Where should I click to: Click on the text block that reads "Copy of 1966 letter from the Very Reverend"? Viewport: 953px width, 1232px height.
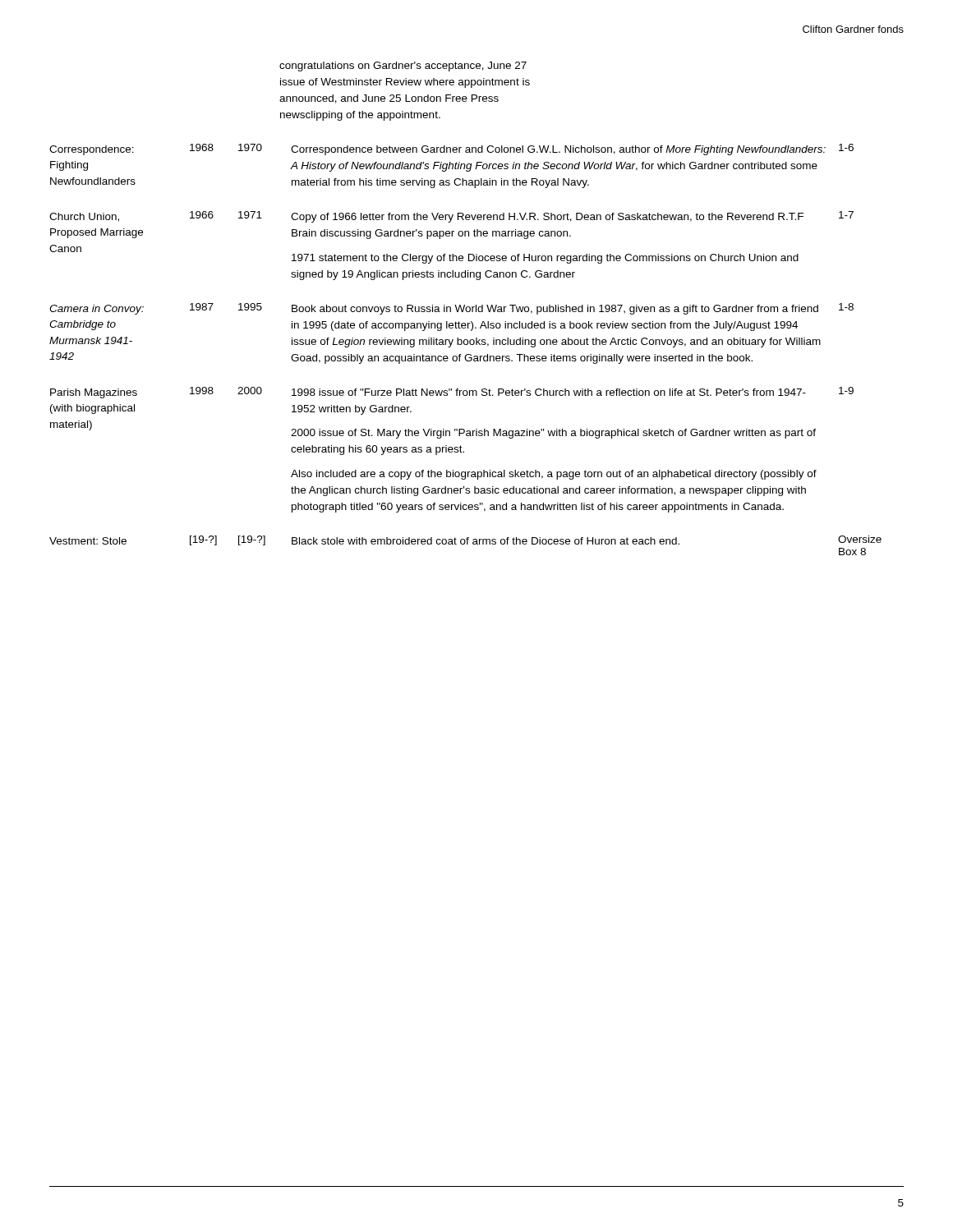(x=559, y=245)
